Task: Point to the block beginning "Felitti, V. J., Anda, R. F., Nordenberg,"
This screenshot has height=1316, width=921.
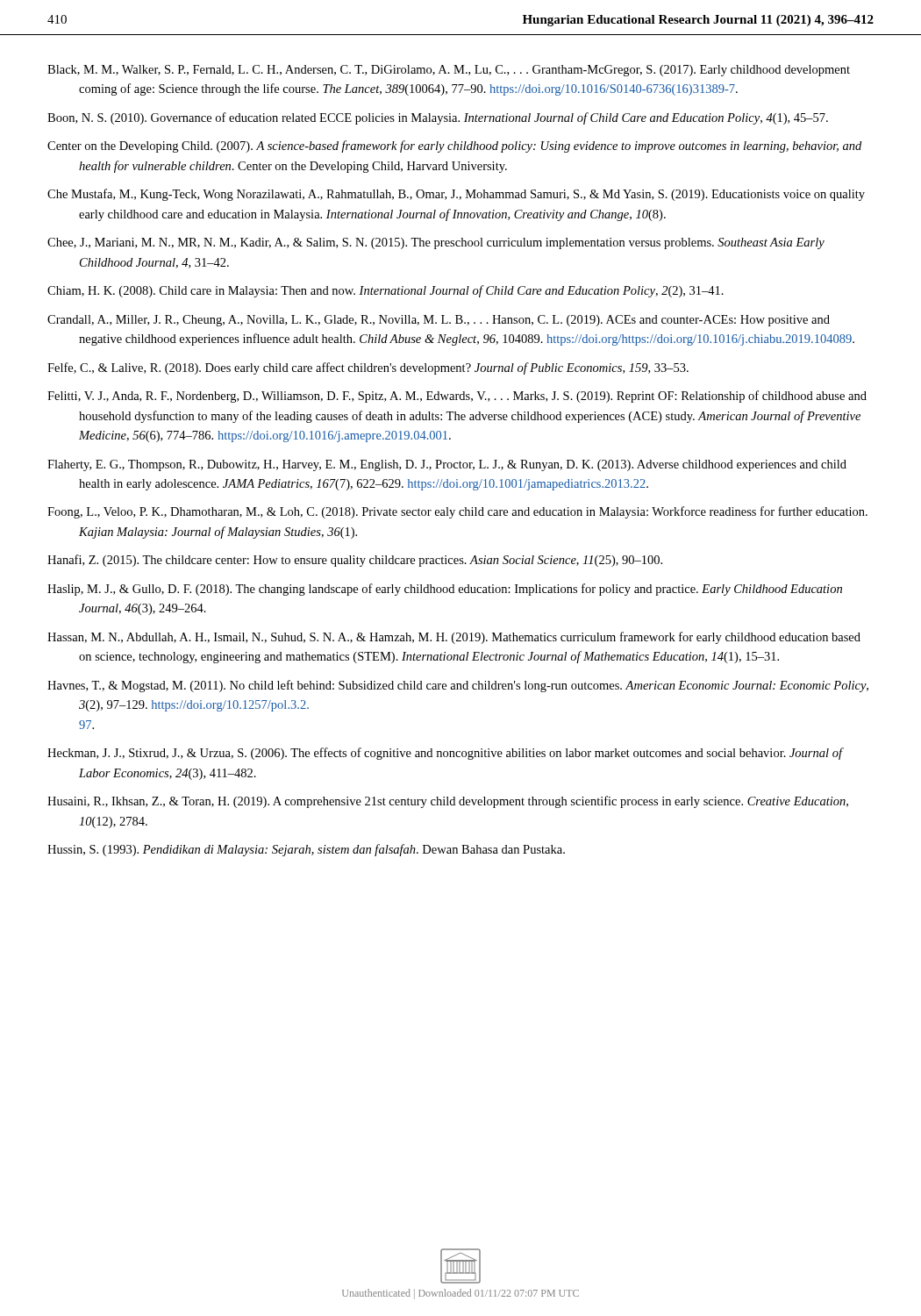Action: (x=457, y=415)
